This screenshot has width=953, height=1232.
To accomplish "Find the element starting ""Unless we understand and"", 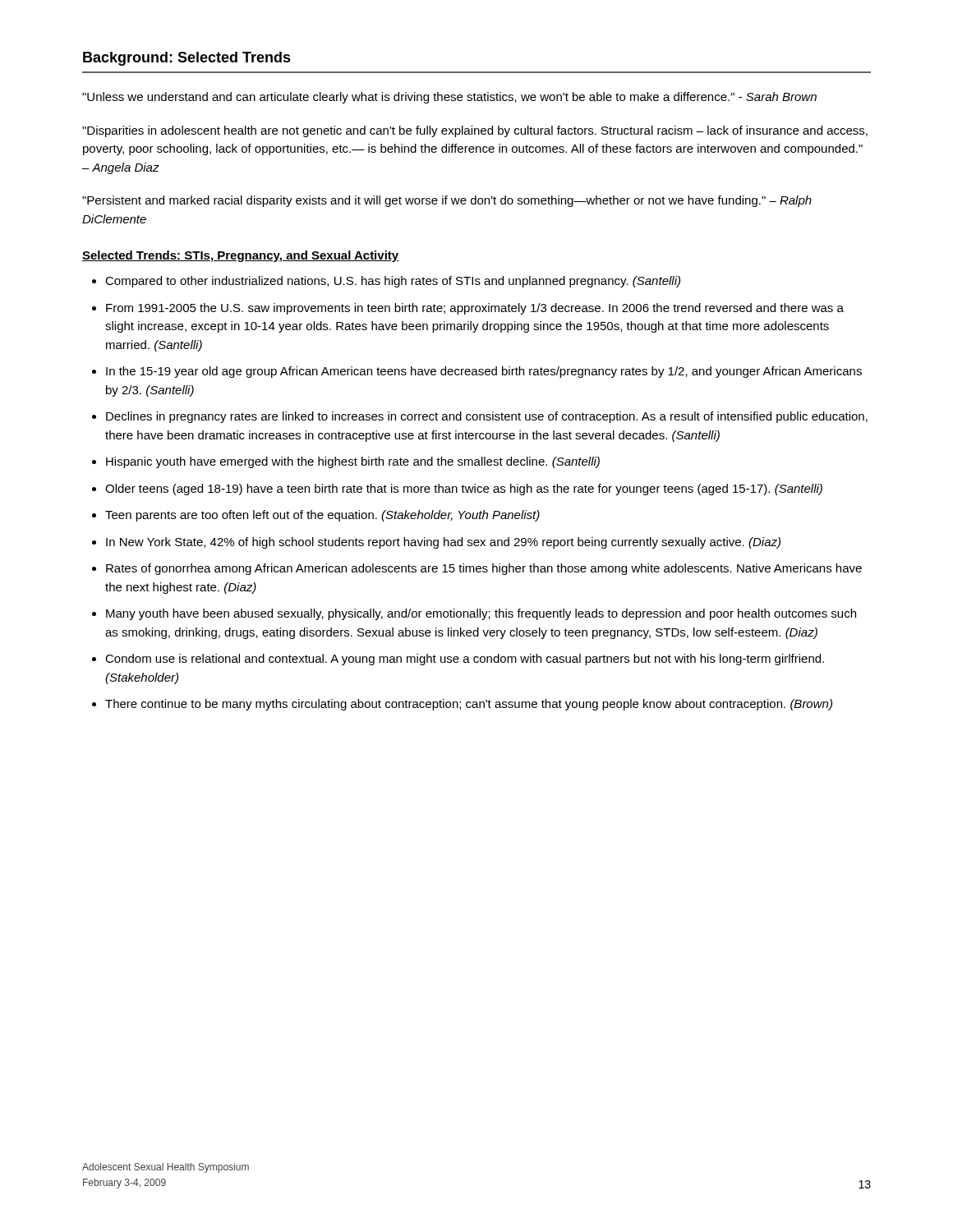I will click(x=450, y=97).
